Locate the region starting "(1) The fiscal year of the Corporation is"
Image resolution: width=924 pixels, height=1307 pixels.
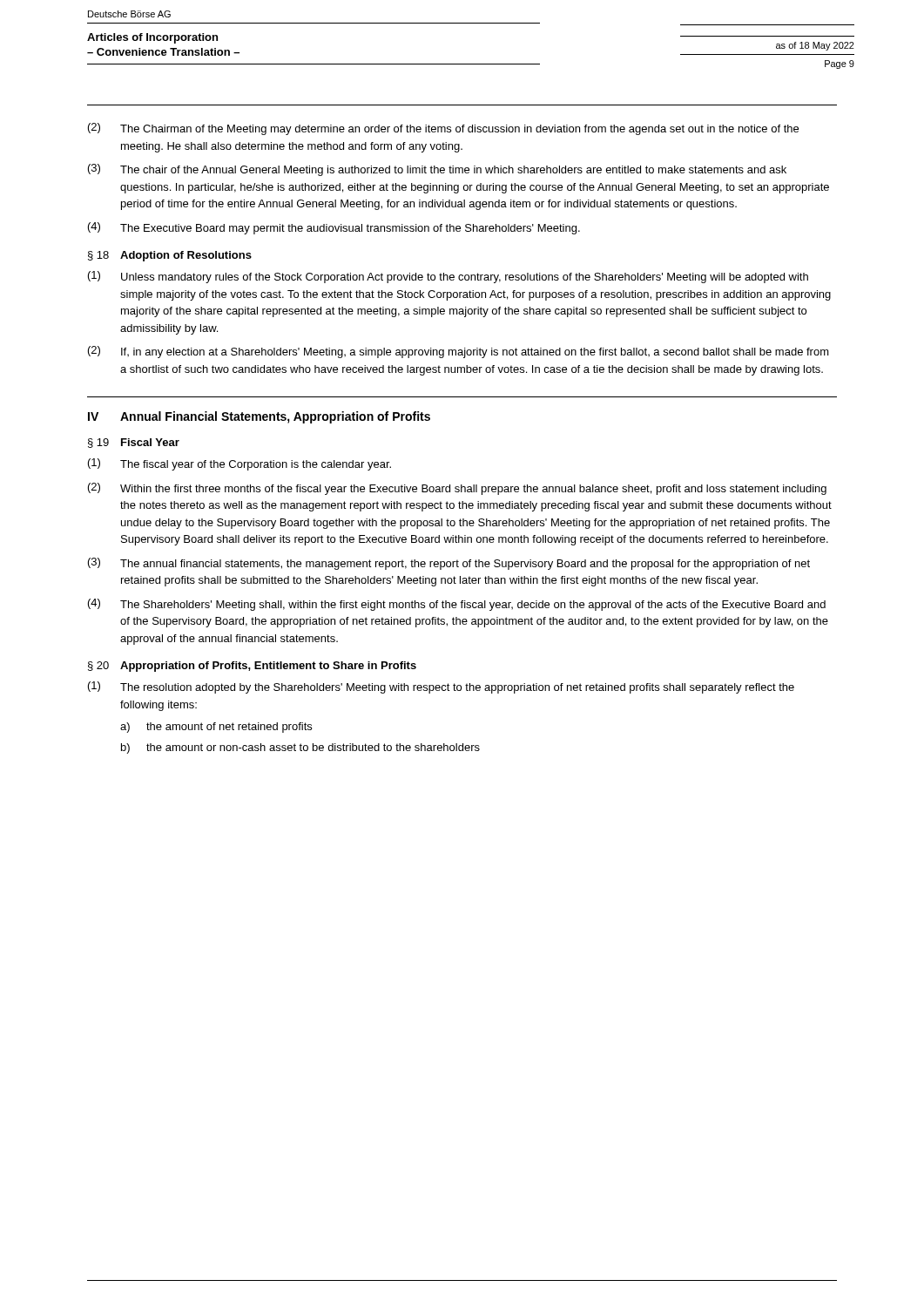(239, 464)
